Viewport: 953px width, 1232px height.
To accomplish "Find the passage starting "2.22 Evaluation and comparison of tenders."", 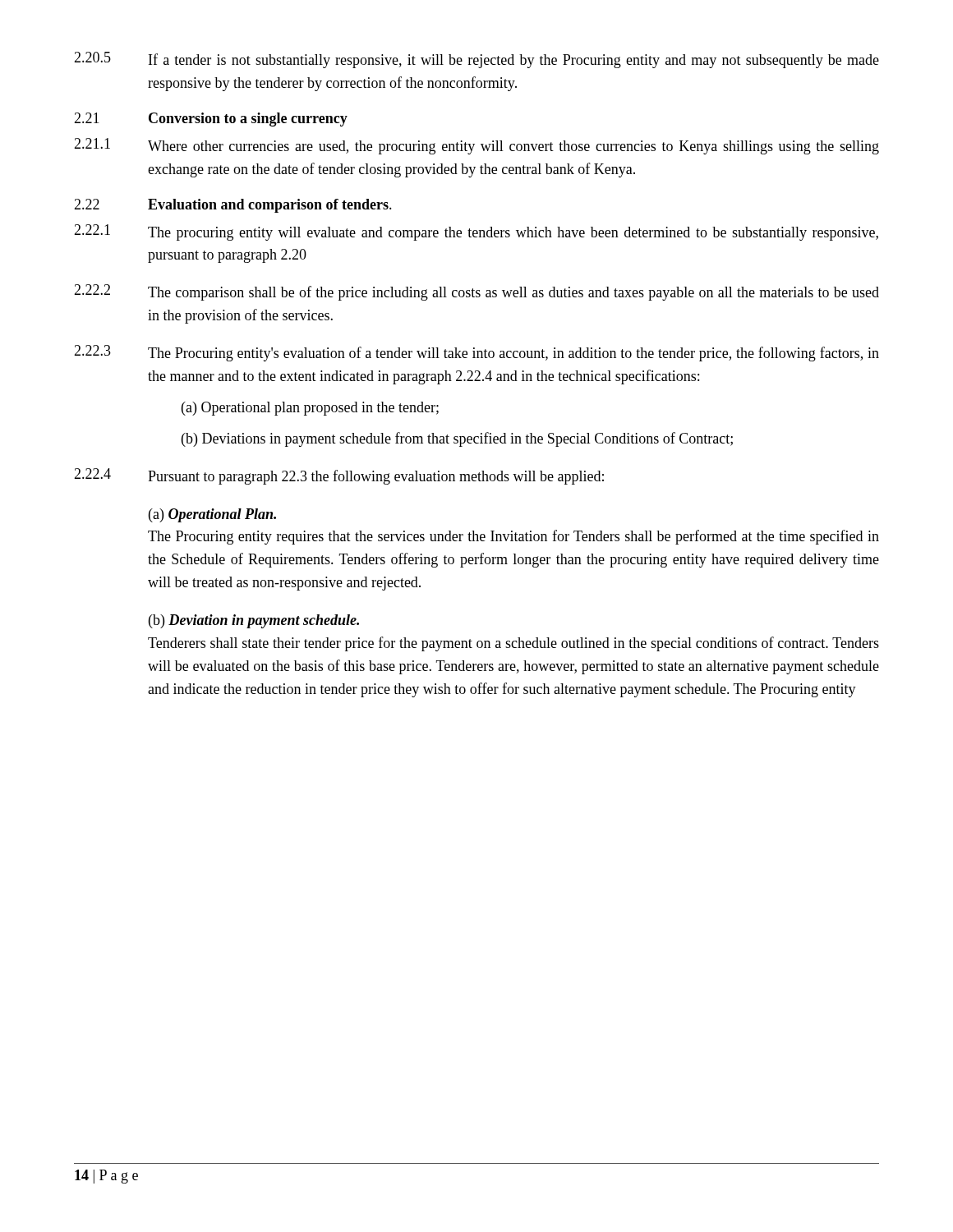I will point(233,205).
